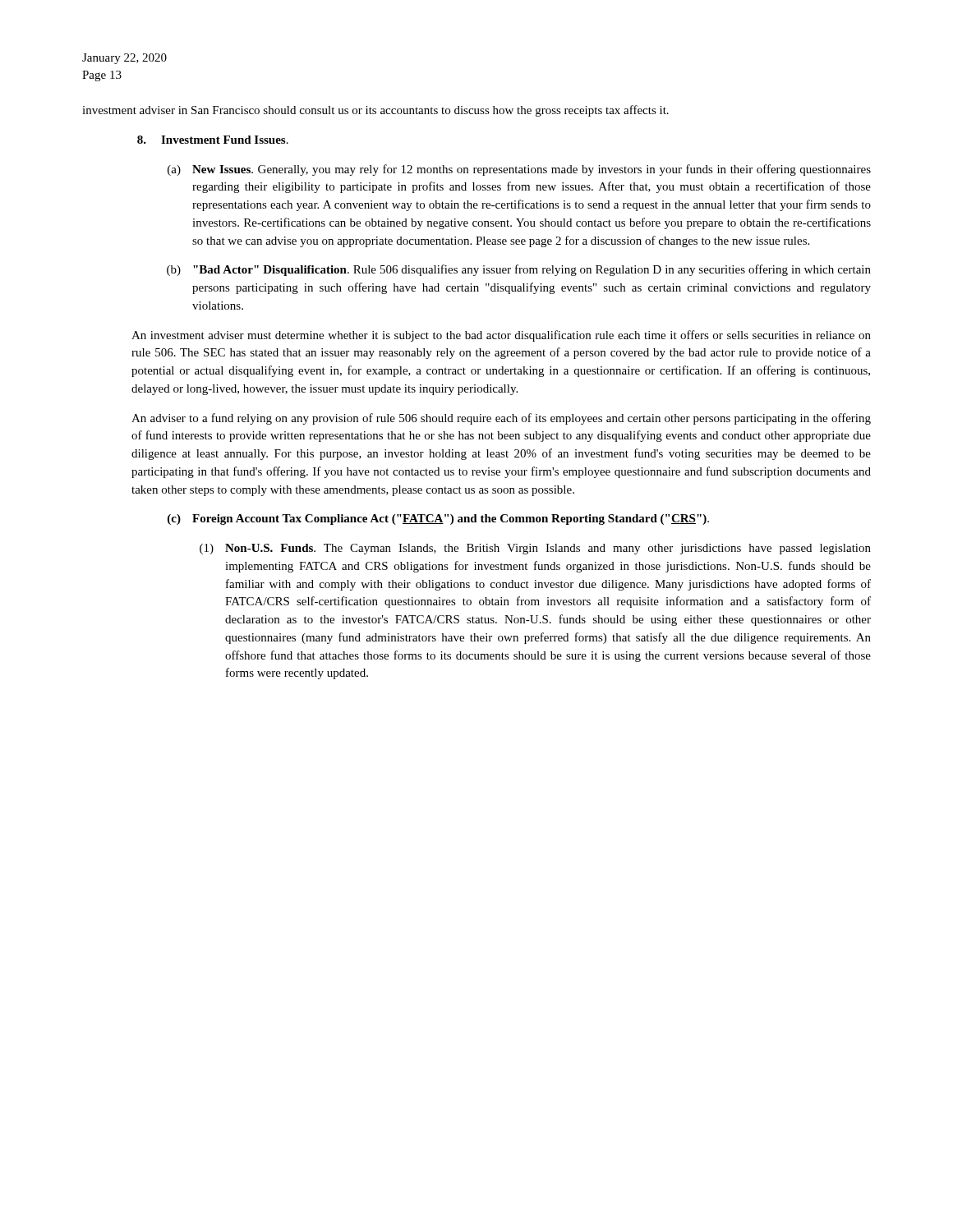Locate the text block that reads "An investment adviser must"
This screenshot has width=953, height=1232.
tap(501, 361)
